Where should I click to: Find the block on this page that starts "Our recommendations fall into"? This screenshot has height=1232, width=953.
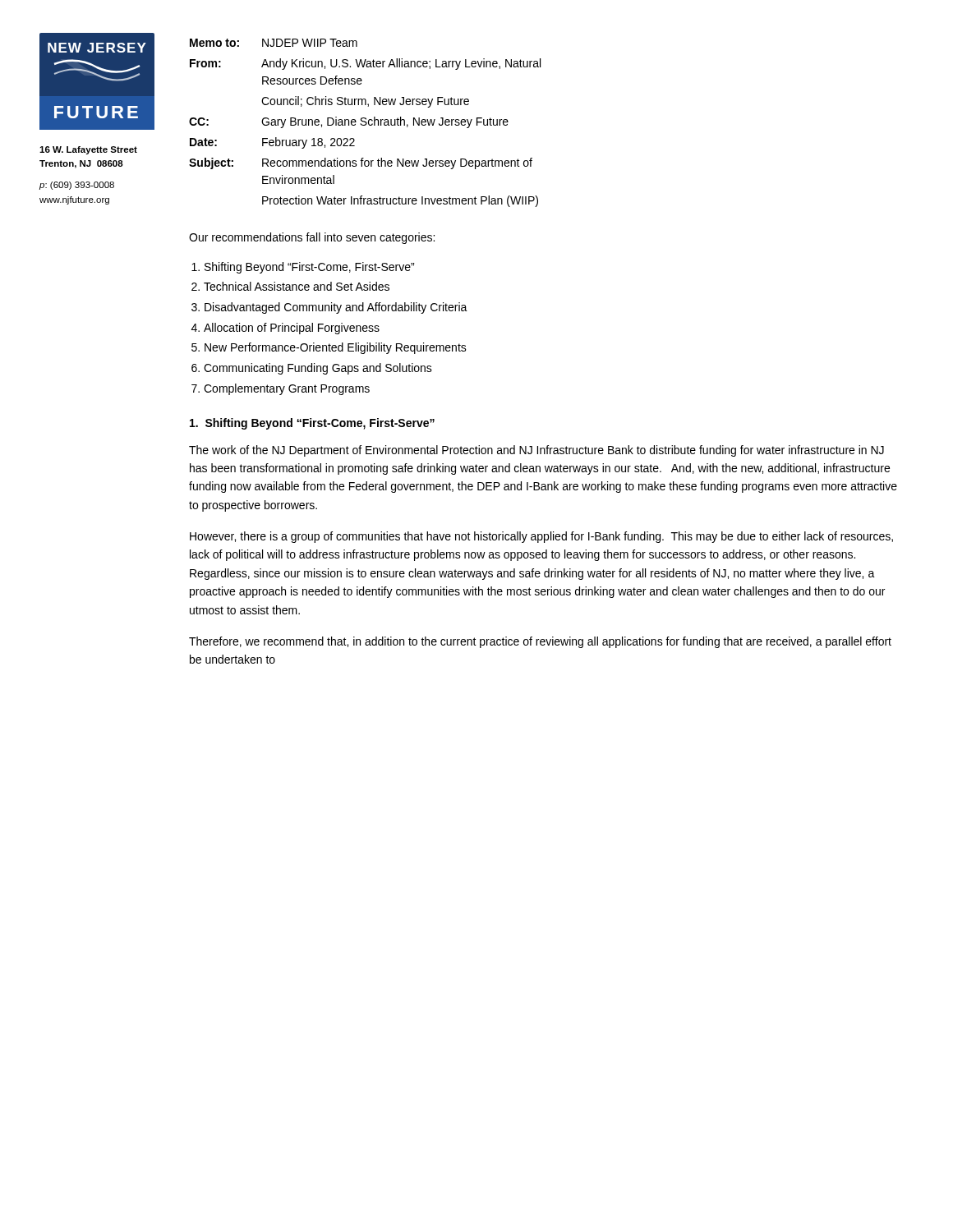(312, 237)
